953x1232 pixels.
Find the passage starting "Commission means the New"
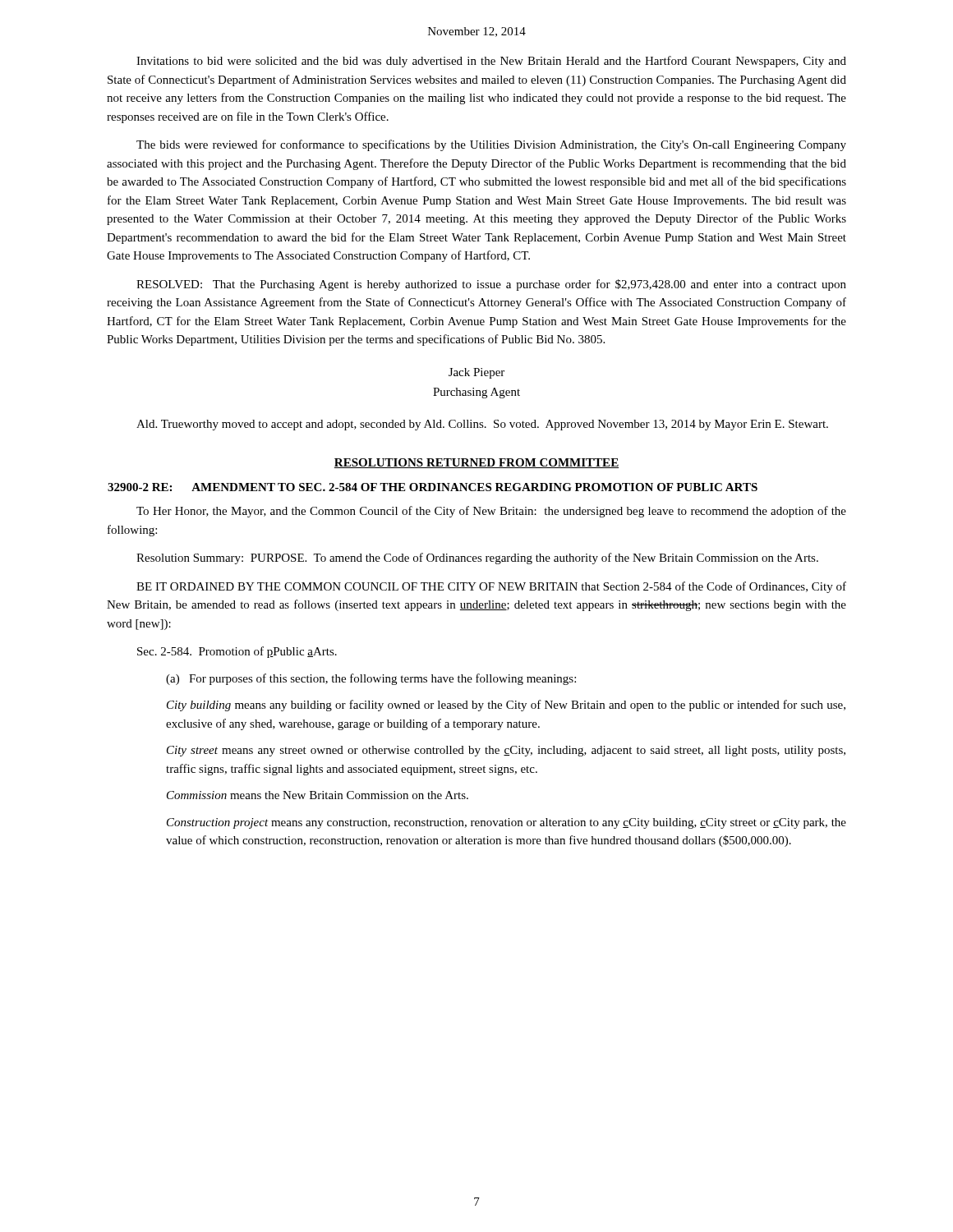(317, 795)
